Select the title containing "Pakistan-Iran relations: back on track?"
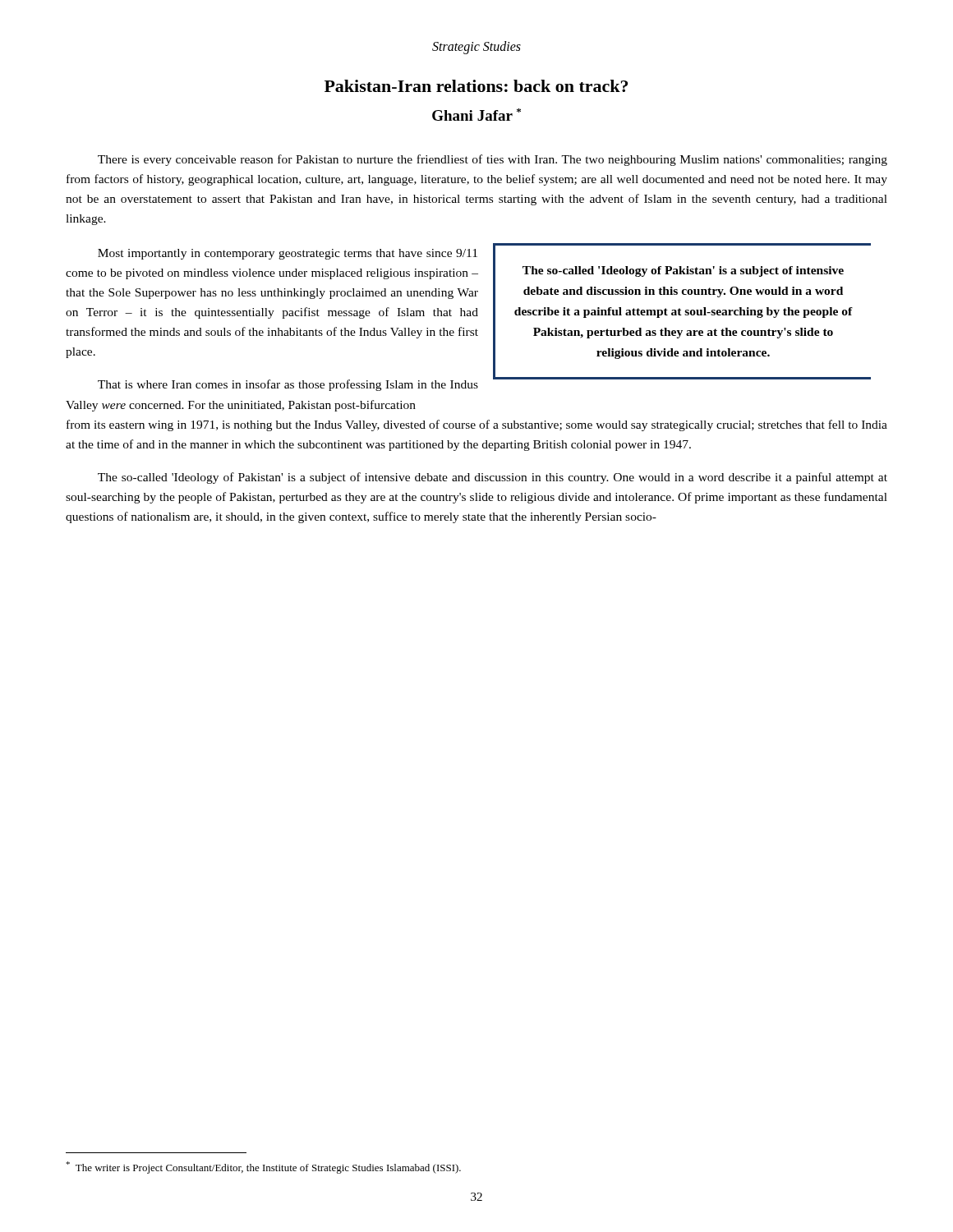 coord(476,86)
